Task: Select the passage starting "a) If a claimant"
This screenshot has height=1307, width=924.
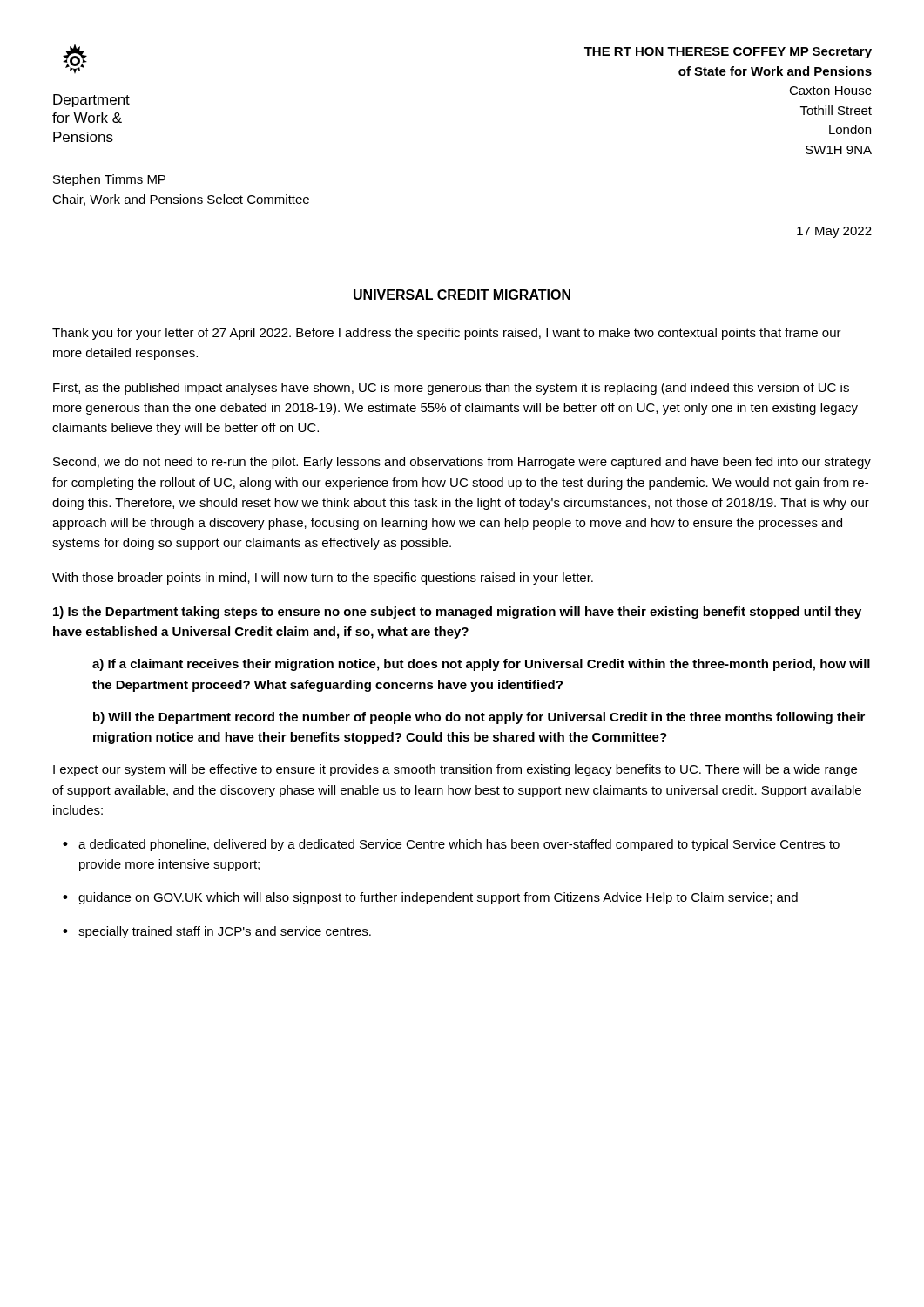Action: click(481, 674)
